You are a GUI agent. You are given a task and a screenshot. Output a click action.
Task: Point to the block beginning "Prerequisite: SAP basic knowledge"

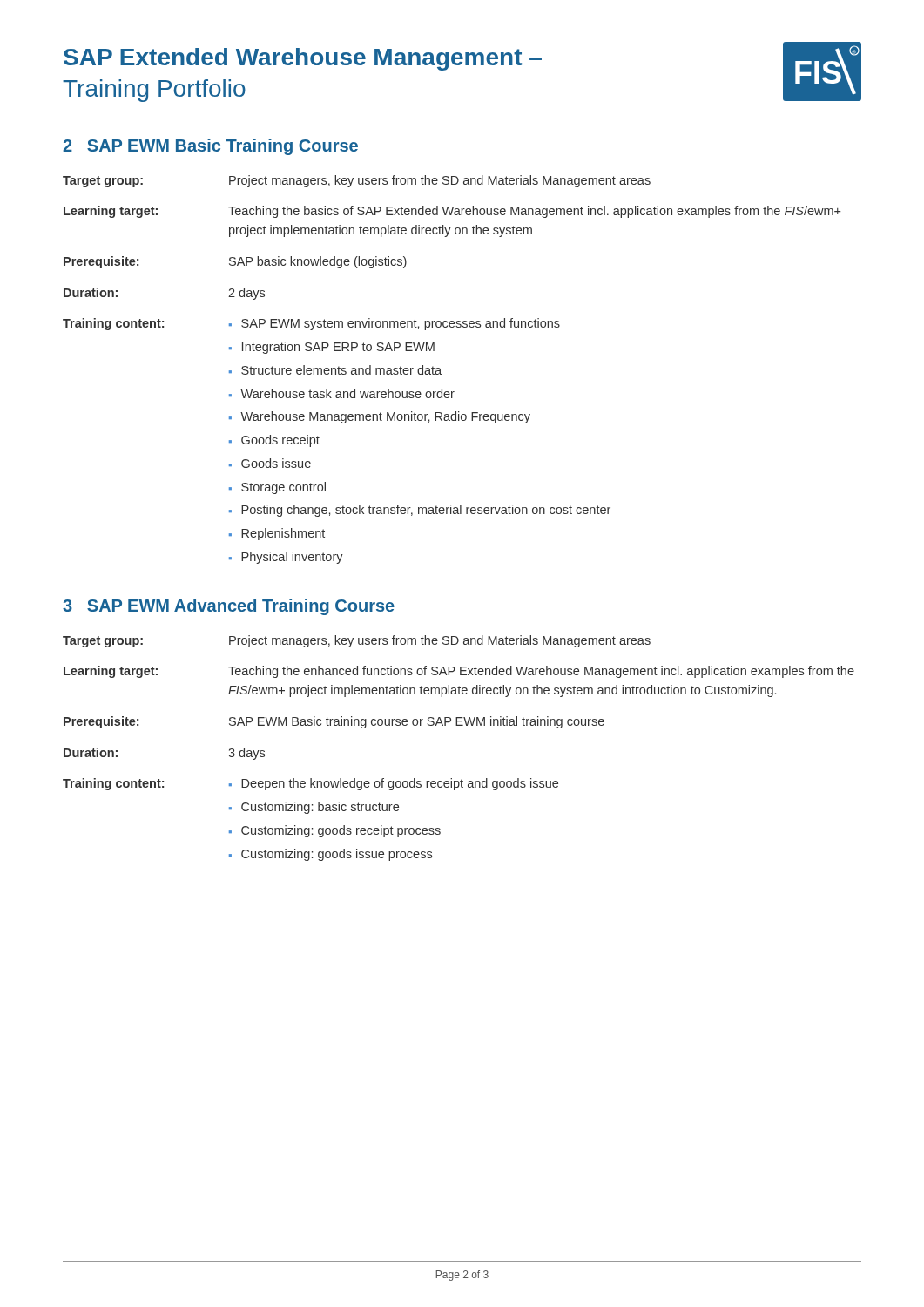(235, 262)
